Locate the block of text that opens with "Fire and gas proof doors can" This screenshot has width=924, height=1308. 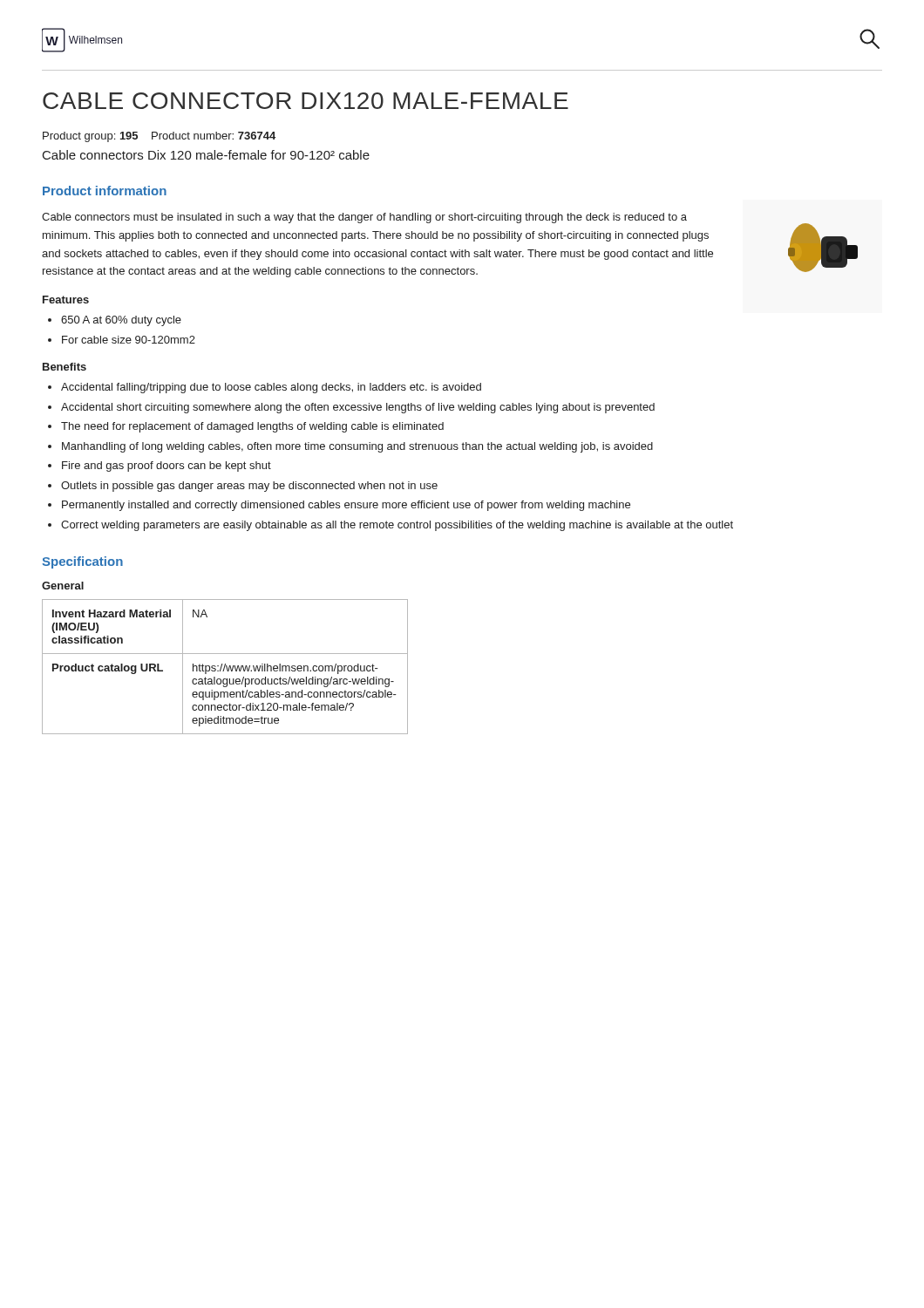pos(160,467)
